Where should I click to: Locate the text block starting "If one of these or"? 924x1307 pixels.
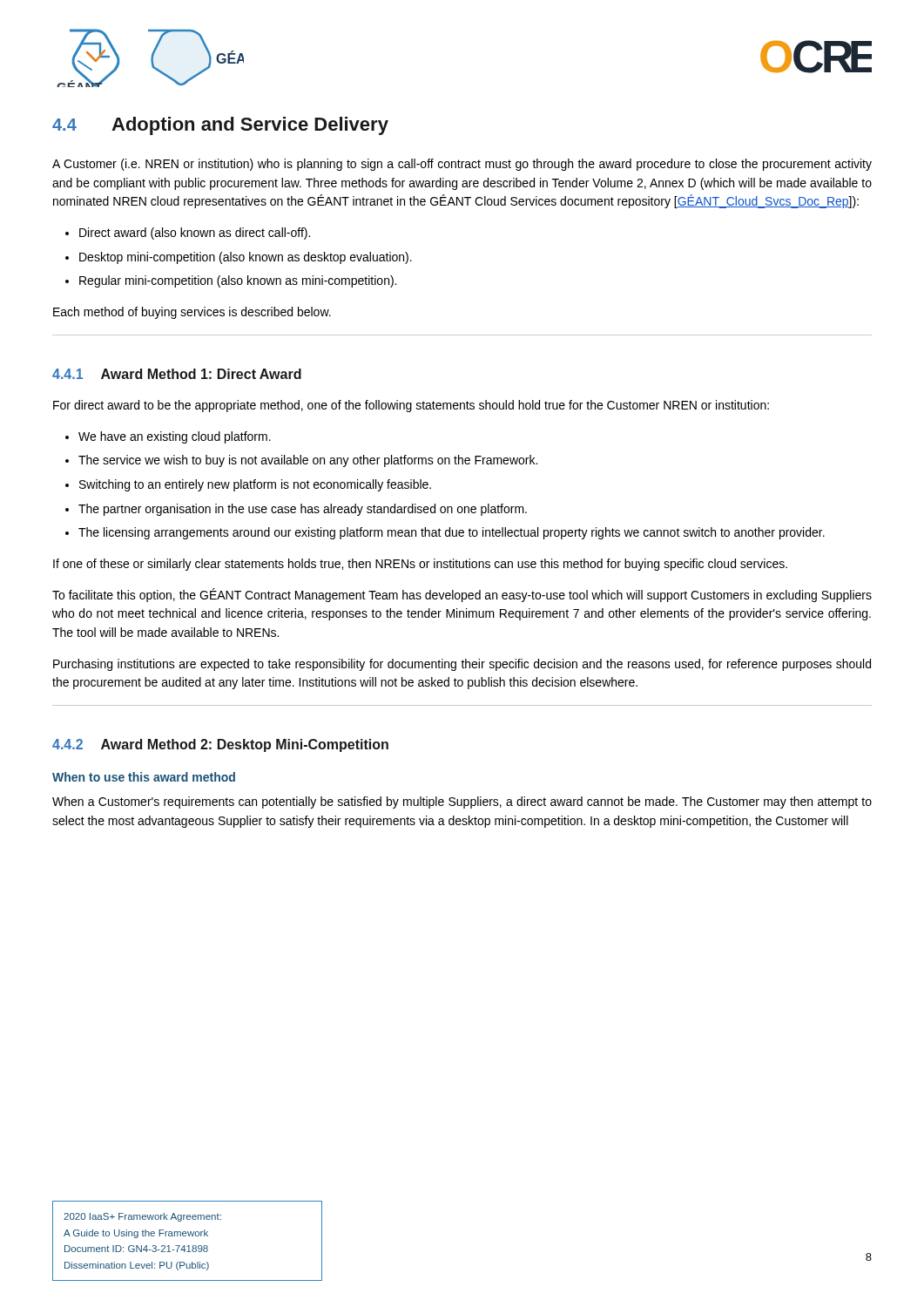(x=462, y=564)
